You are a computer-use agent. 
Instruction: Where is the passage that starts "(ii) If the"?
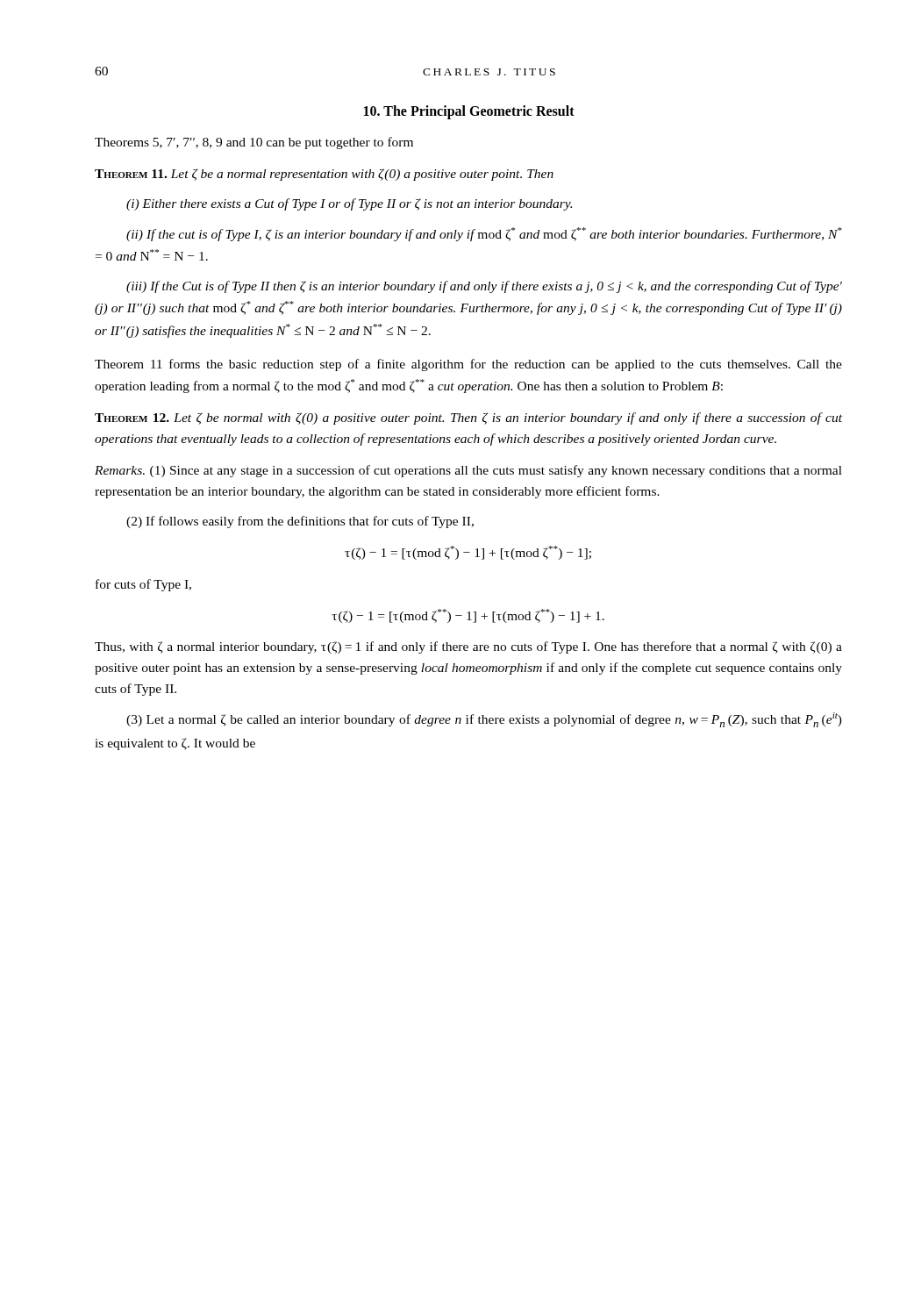click(468, 244)
